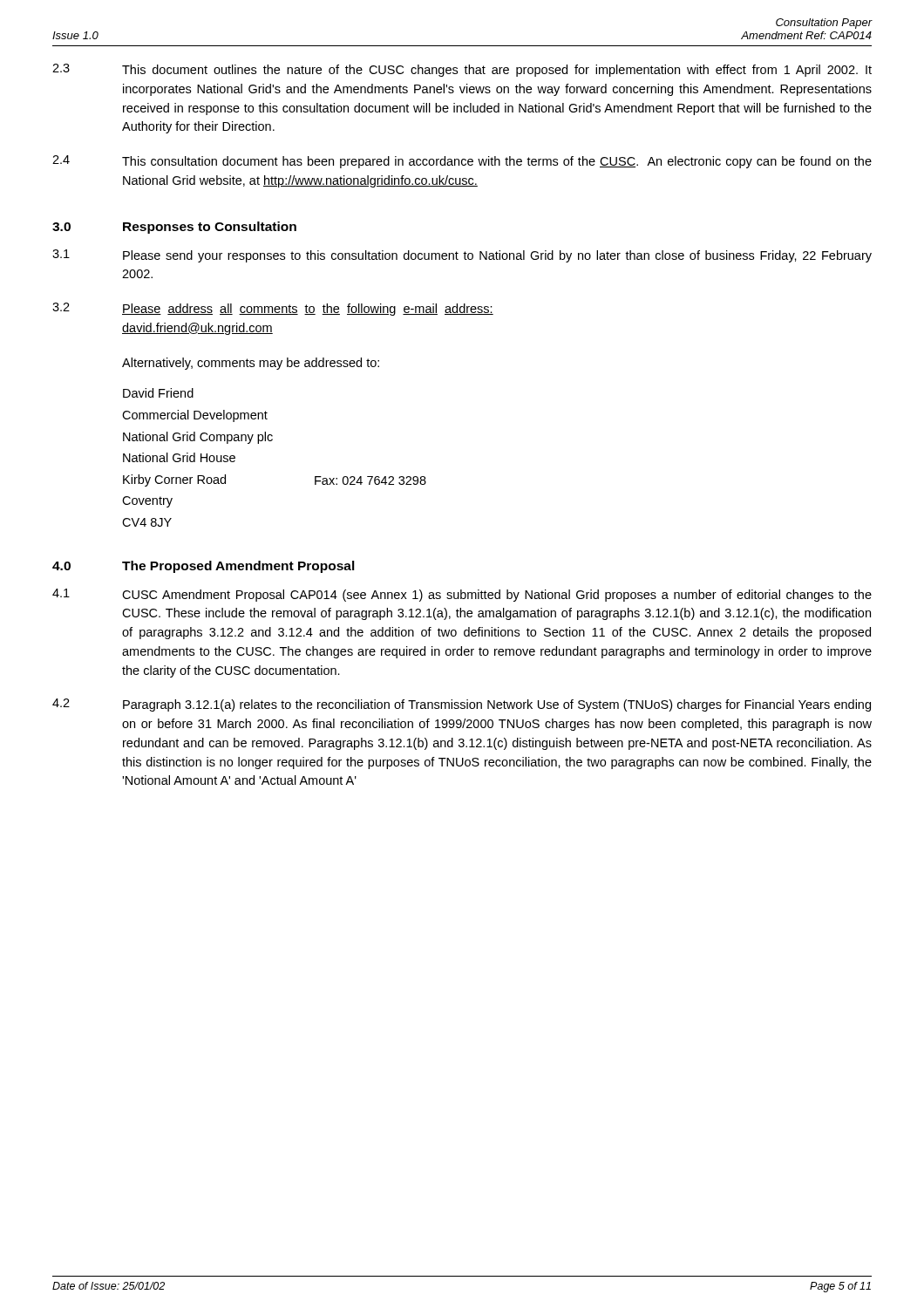Click on the text starting "3.1 Please send your"
This screenshot has width=924, height=1308.
462,265
